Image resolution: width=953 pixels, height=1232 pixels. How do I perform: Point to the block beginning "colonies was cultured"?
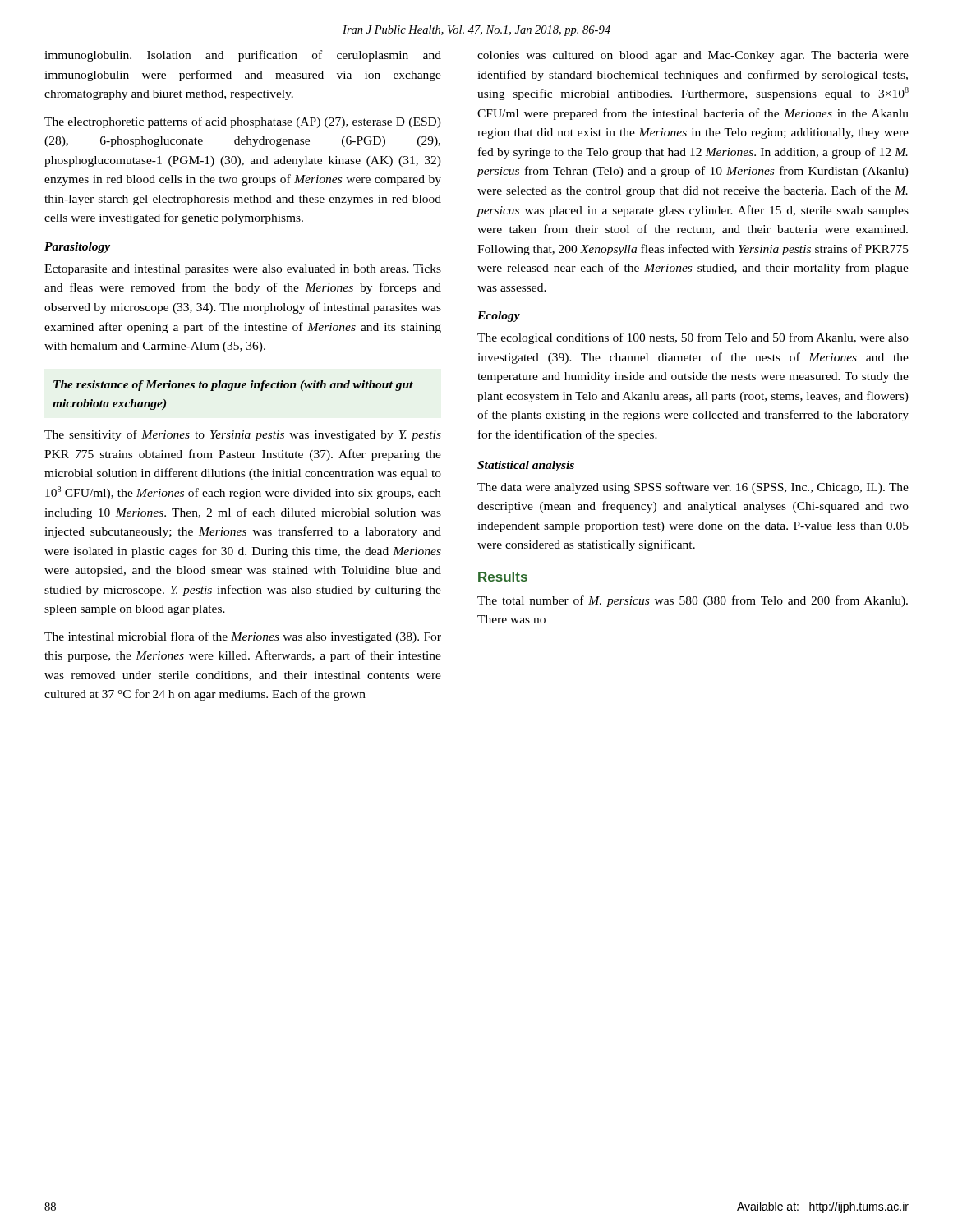click(693, 171)
